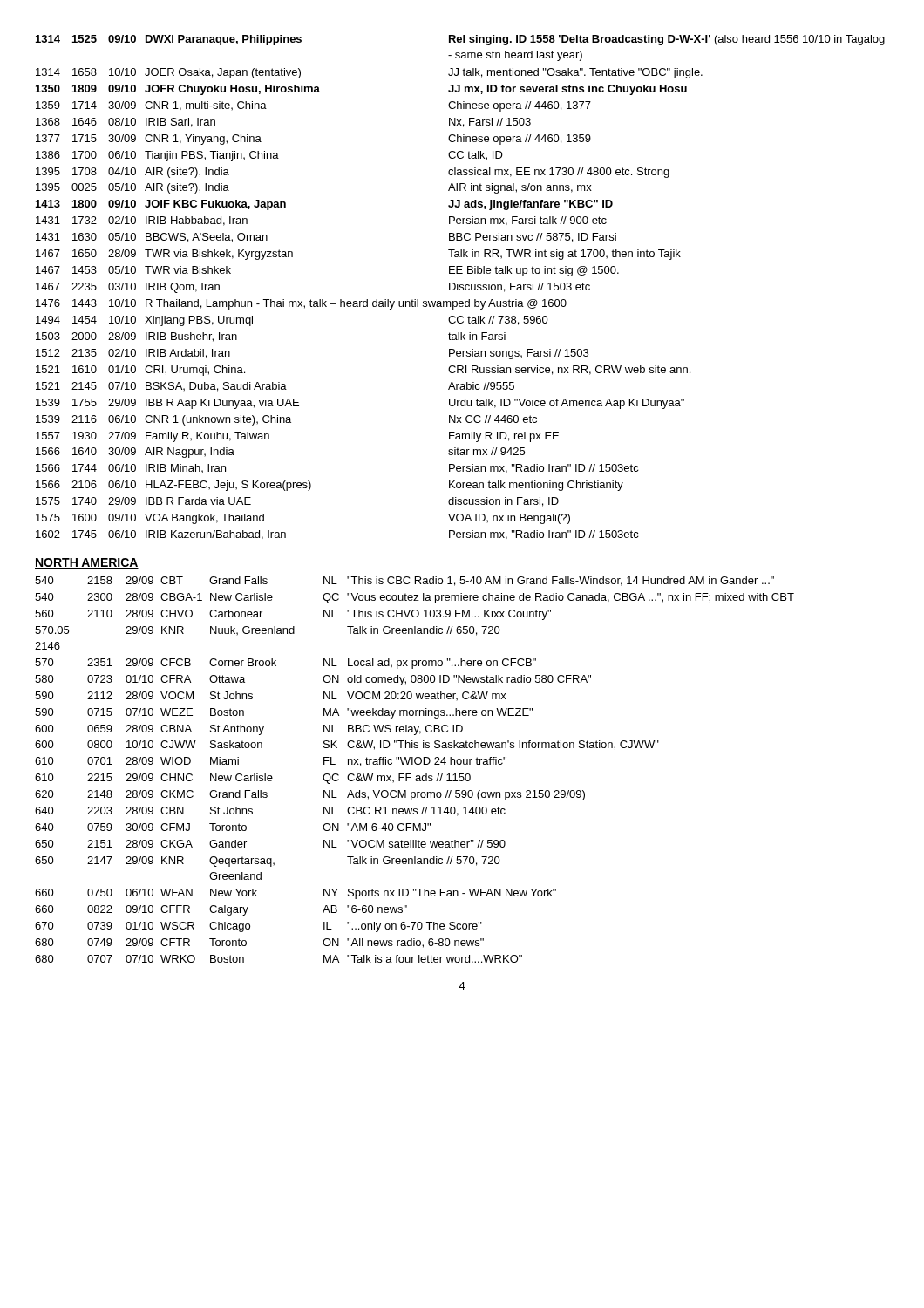Where is the passage that starts "570.05 2146 29/09 KNR Nuuk,"?

462,638
